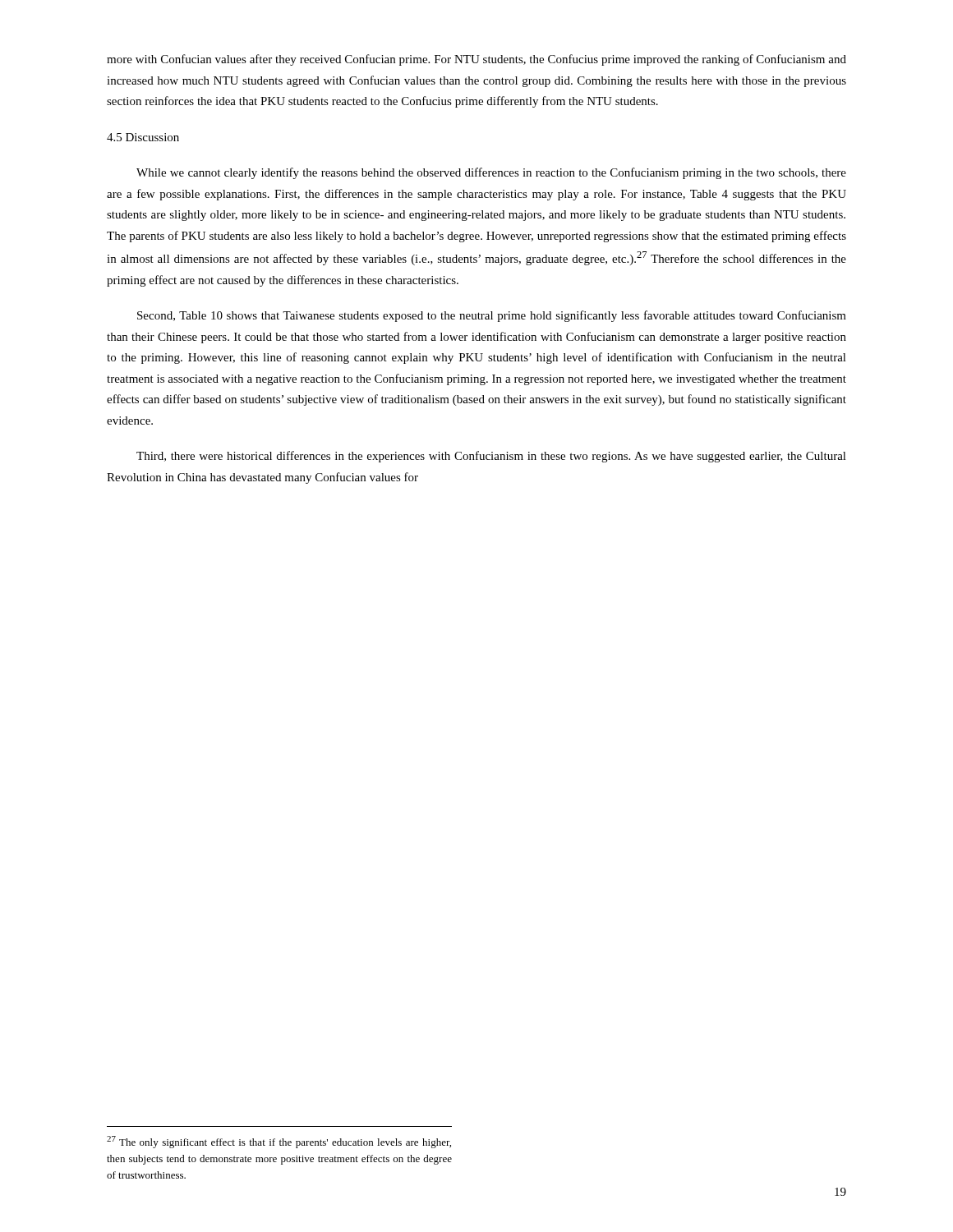
Task: Where is the passage that starts "27 The only significant effect"?
Action: (279, 1157)
